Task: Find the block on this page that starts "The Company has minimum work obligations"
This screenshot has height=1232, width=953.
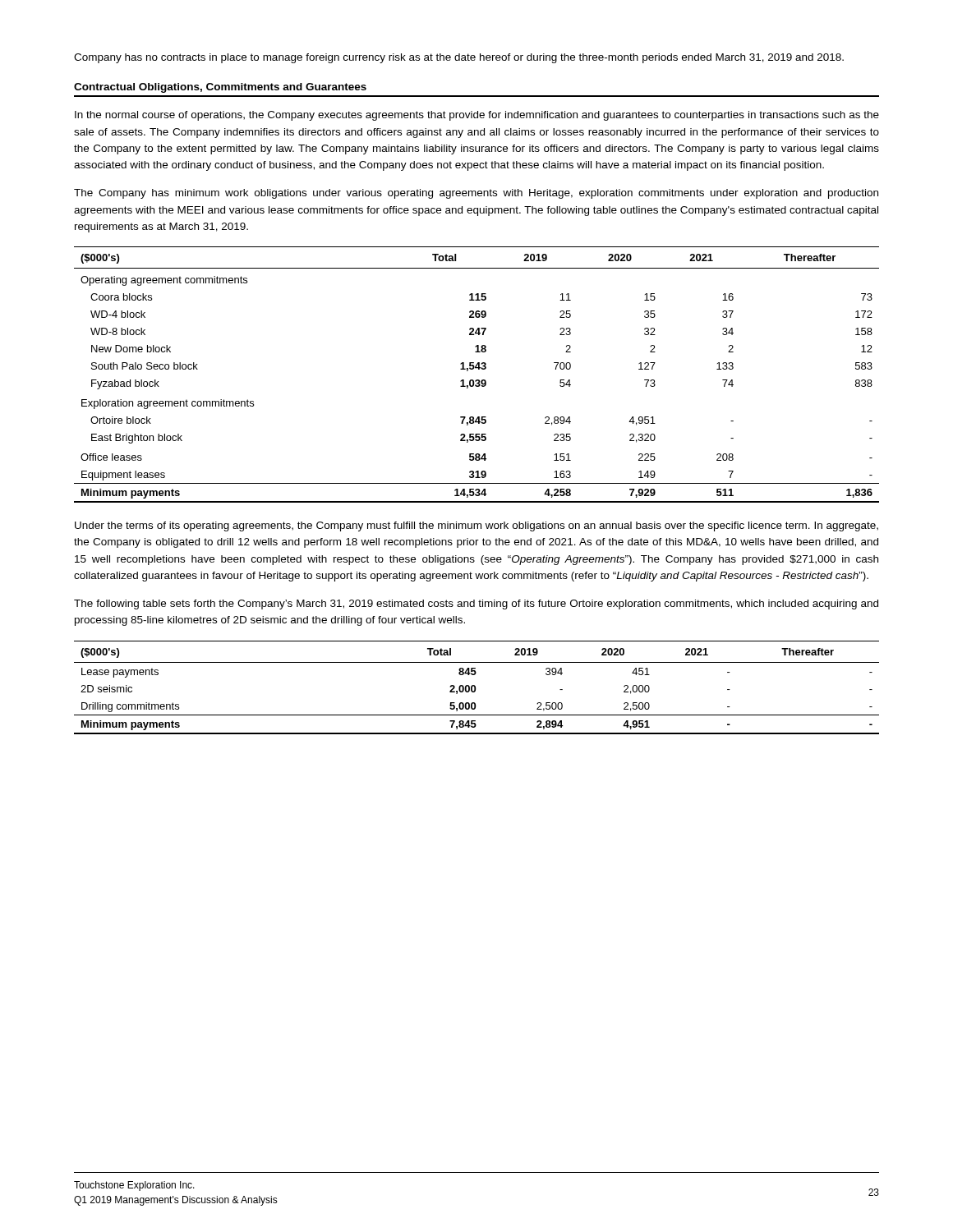Action: point(476,209)
